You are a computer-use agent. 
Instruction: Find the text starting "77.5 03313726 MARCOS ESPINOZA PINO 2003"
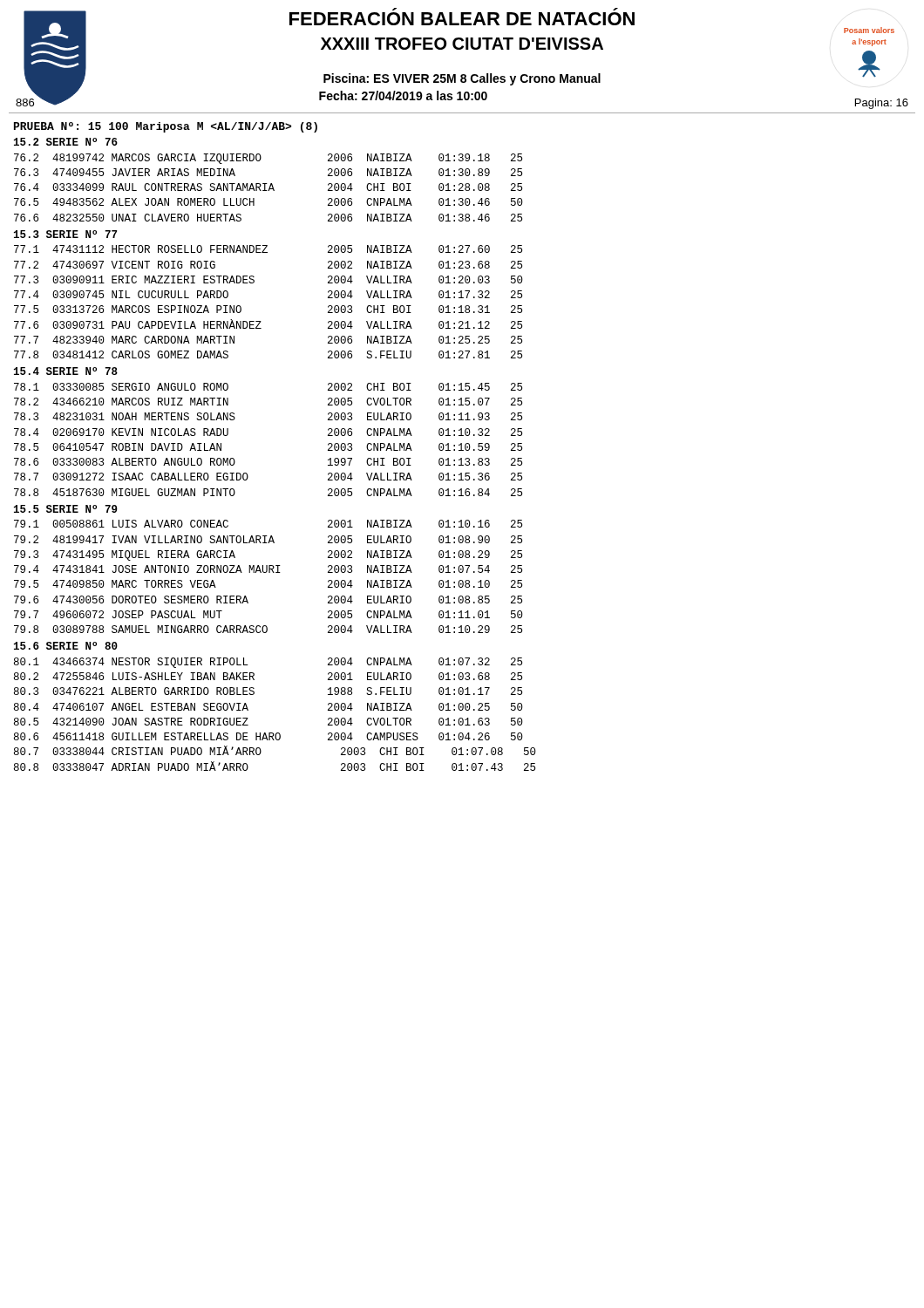coord(23,309)
